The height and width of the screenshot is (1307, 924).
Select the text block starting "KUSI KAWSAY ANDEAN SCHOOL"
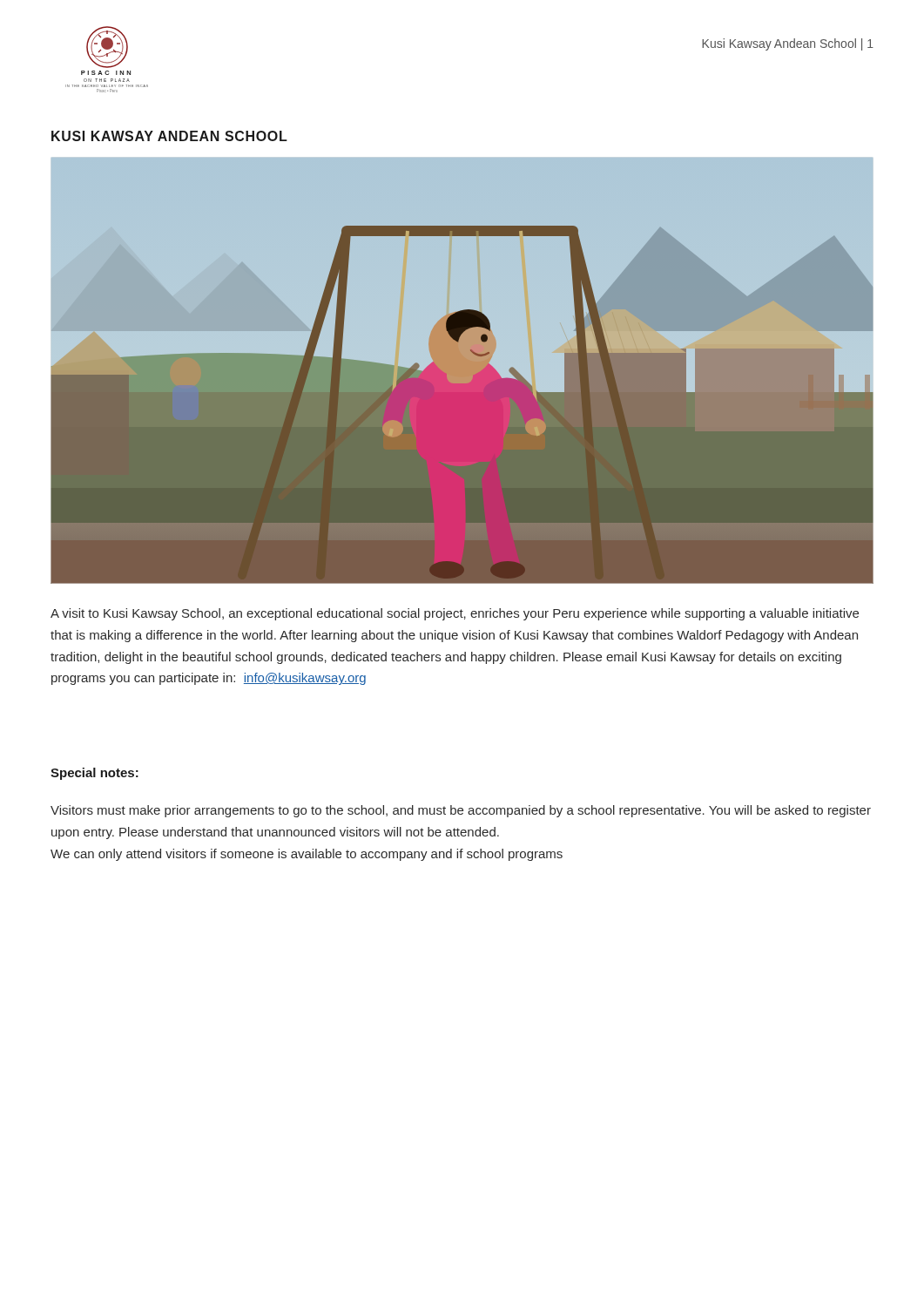pyautogui.click(x=169, y=136)
